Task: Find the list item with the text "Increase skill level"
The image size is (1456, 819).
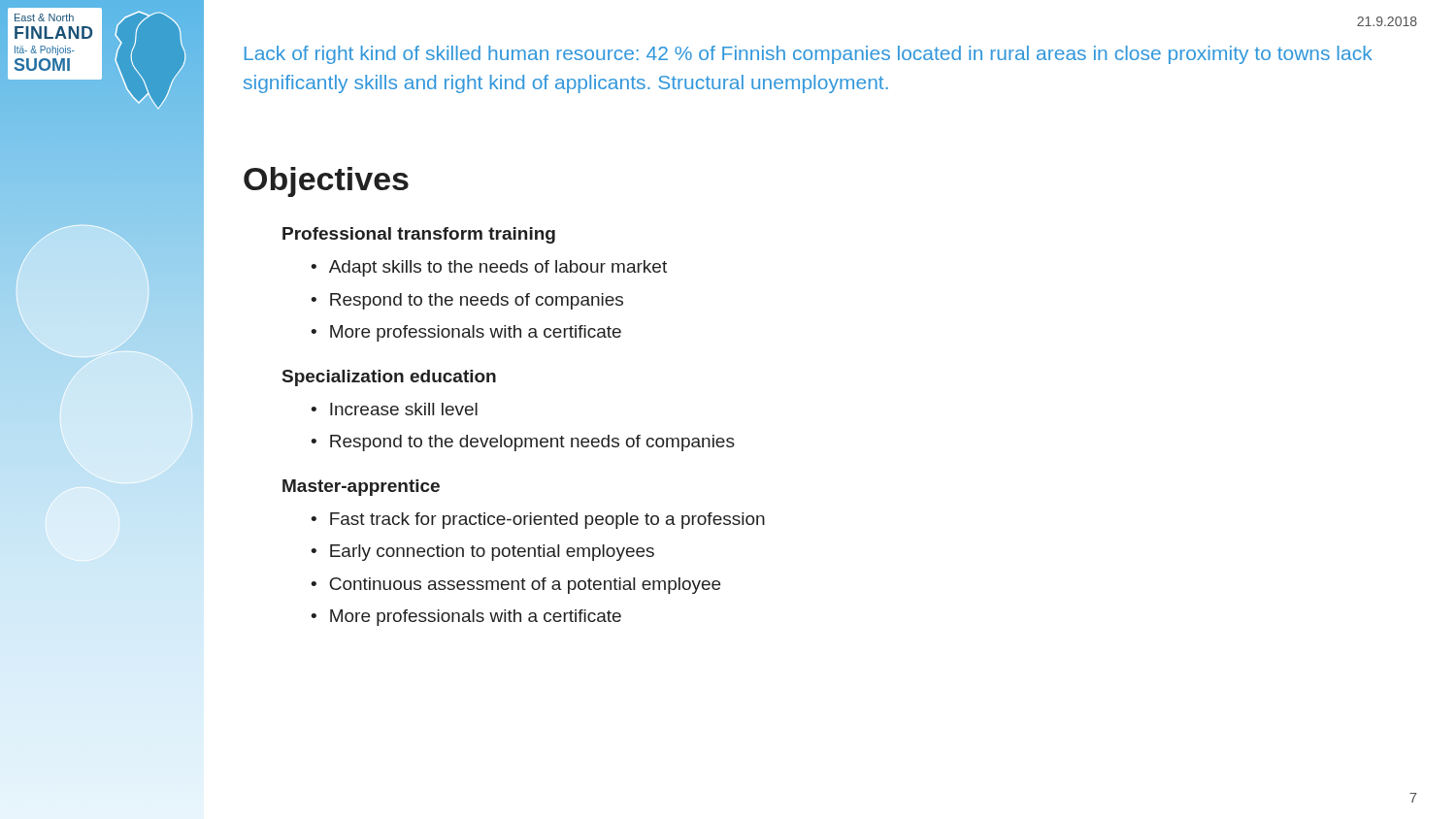Action: 404,409
